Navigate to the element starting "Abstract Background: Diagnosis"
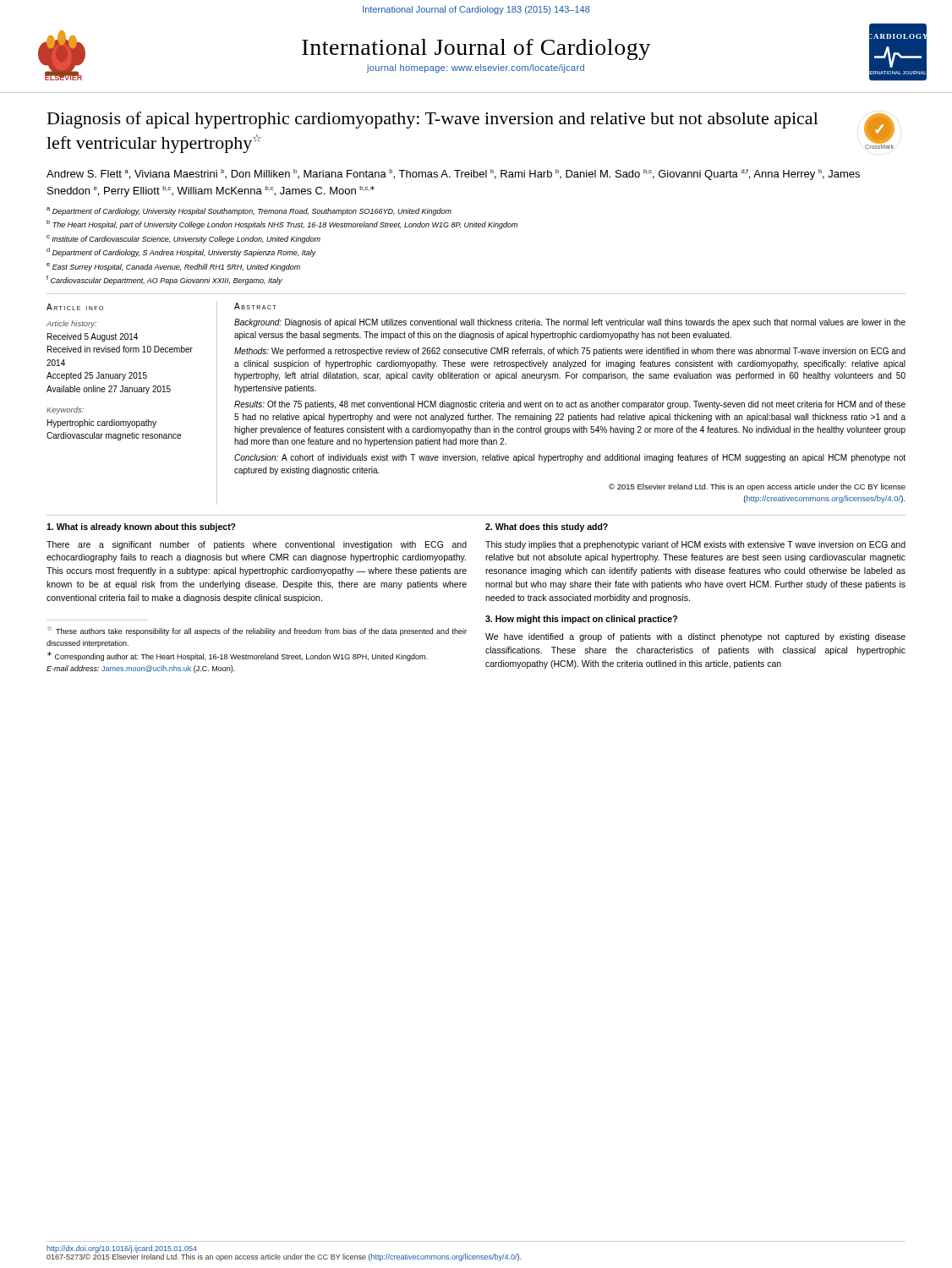 click(x=570, y=403)
